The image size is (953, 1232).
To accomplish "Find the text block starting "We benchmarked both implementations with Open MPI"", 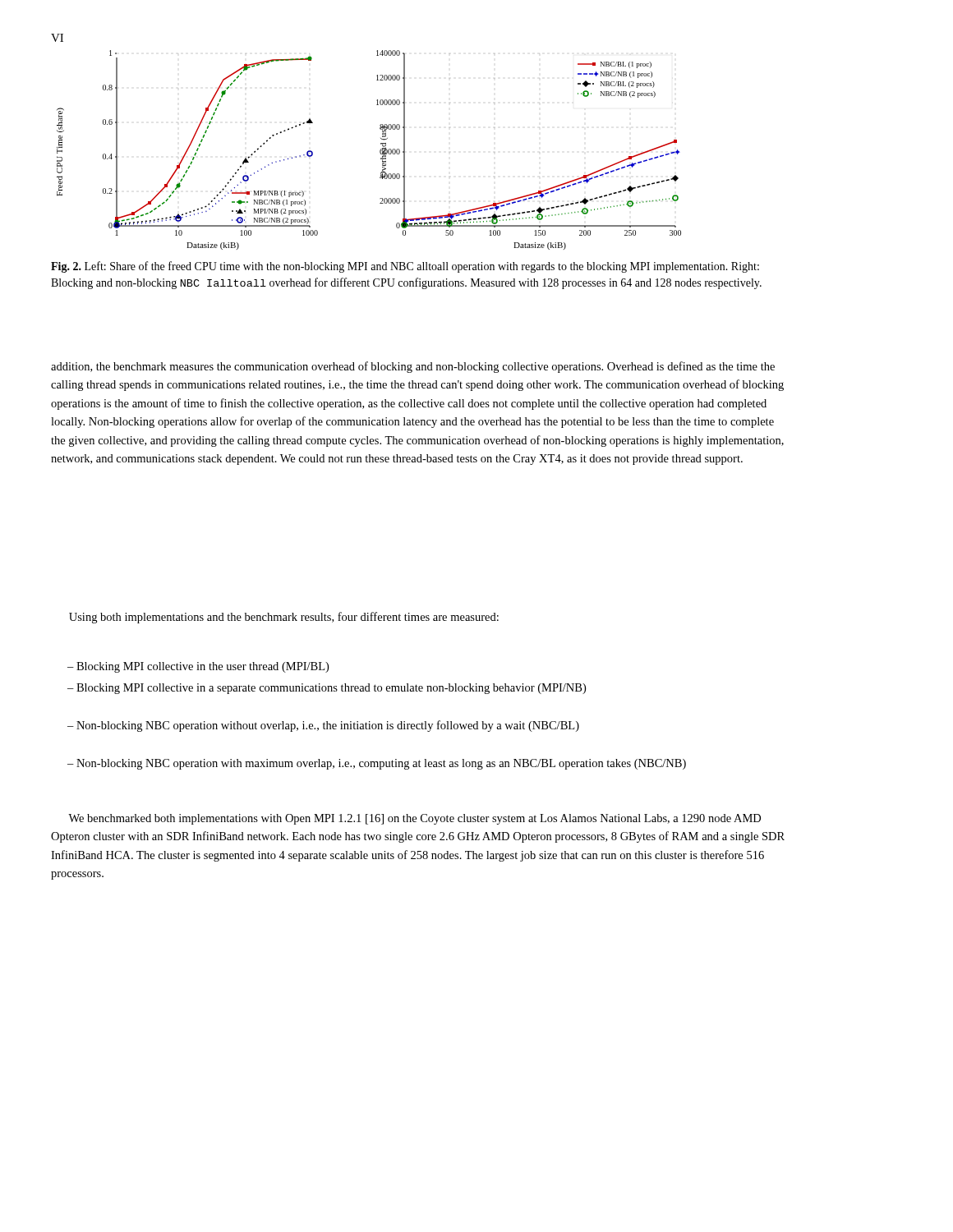I will [418, 846].
